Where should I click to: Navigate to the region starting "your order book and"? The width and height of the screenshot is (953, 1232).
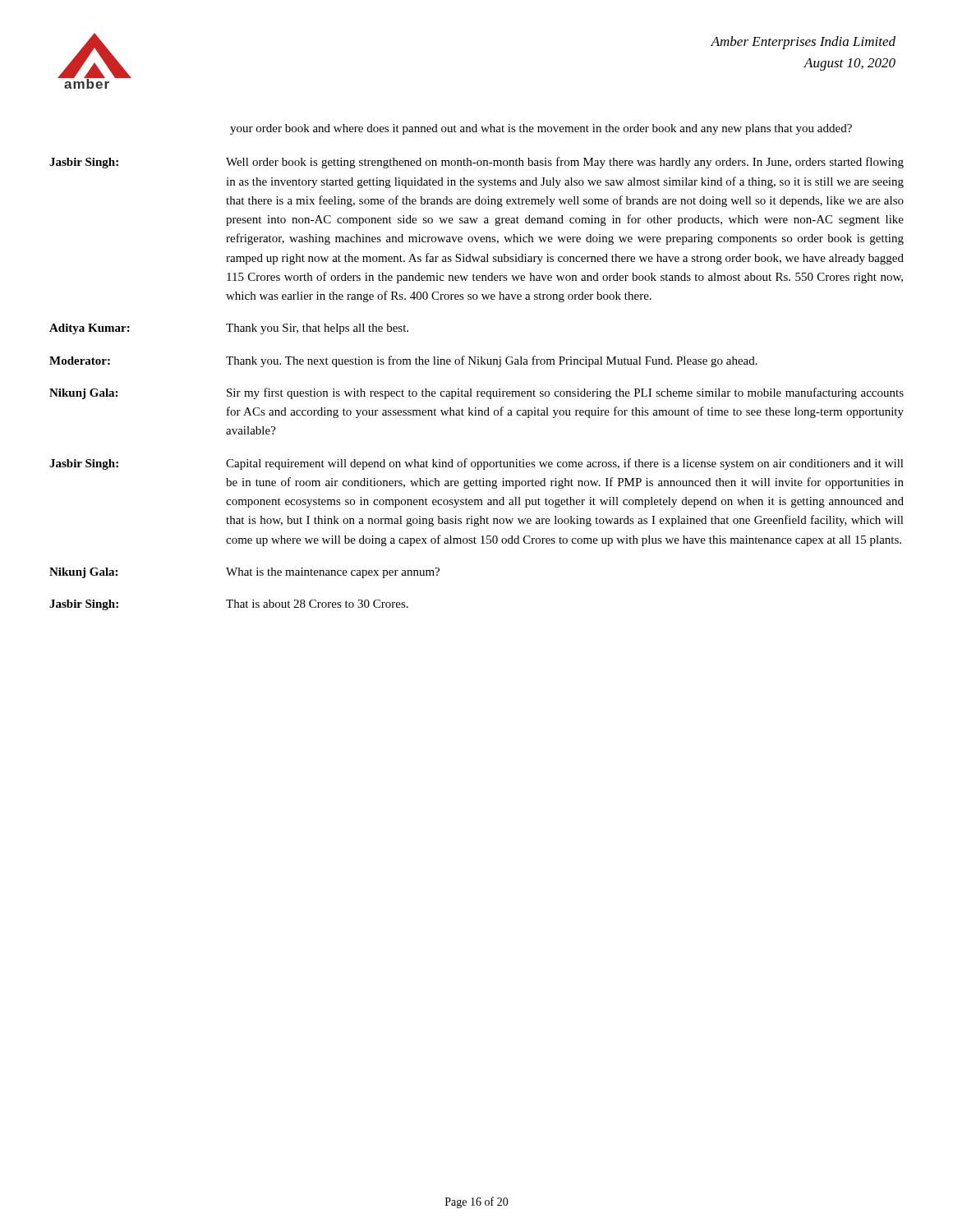point(541,128)
